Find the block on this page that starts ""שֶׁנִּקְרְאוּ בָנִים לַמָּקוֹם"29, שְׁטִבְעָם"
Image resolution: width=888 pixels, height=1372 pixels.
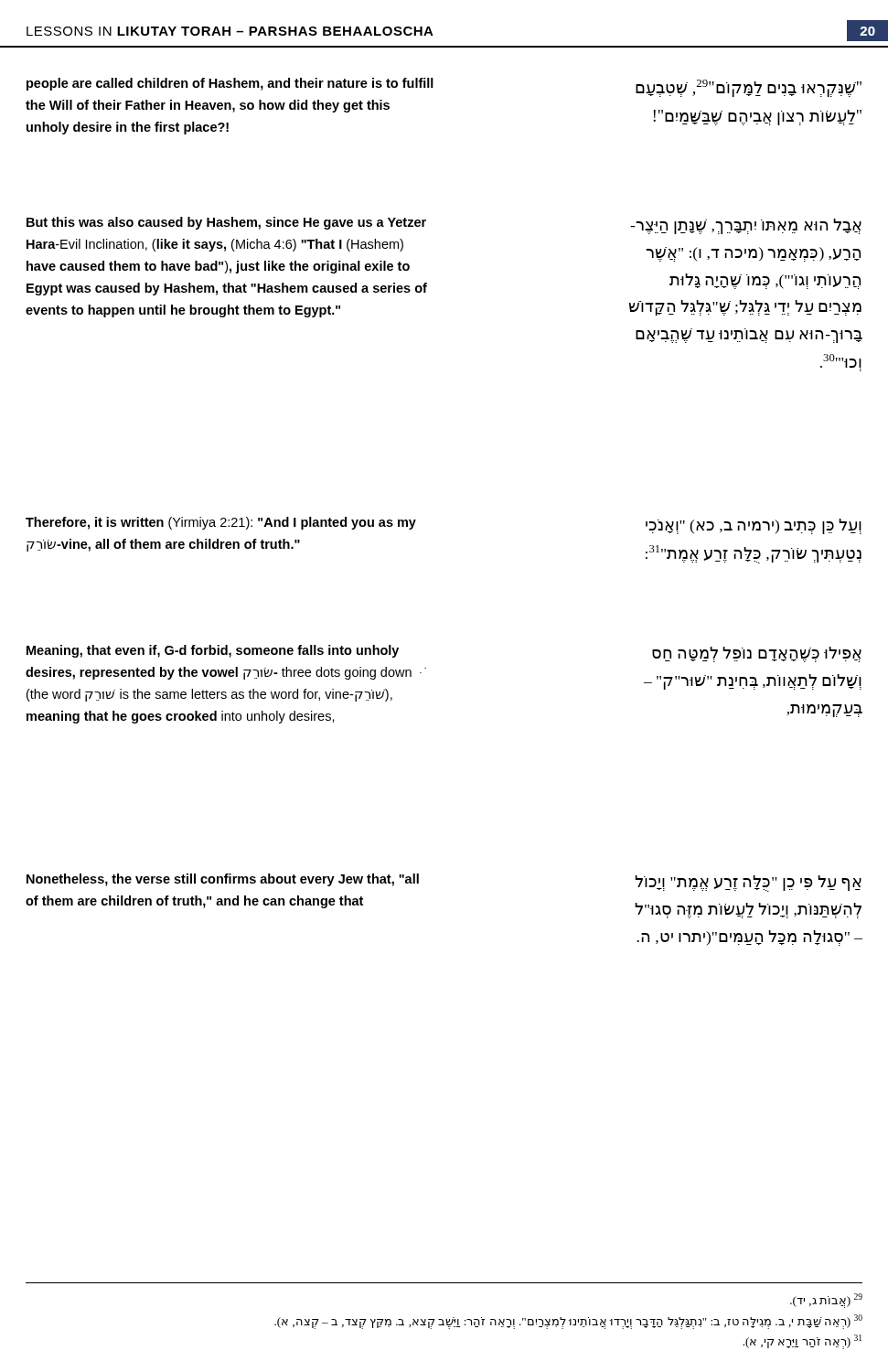[x=749, y=100]
